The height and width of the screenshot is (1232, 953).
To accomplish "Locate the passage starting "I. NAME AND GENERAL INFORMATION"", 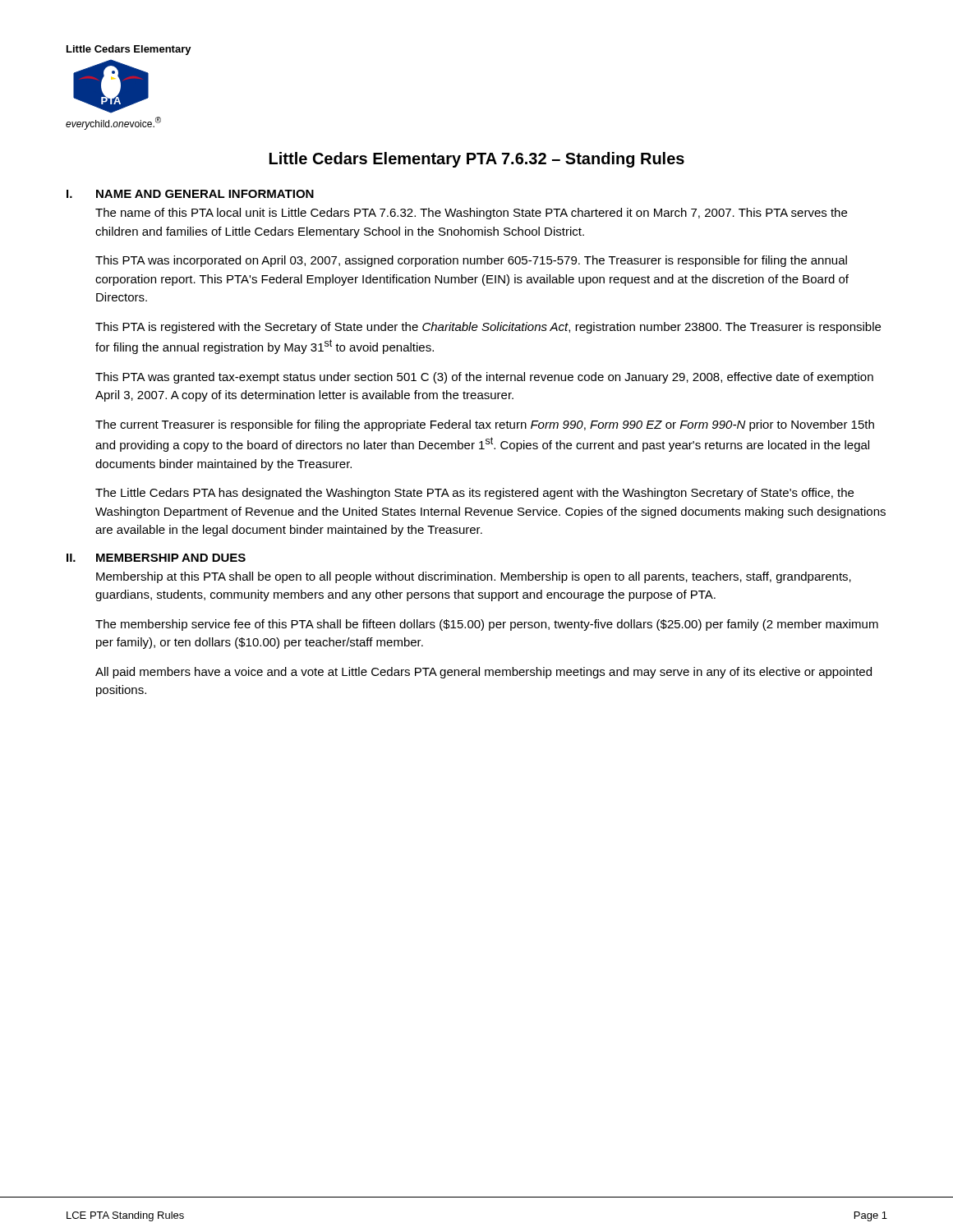I will pyautogui.click(x=190, y=193).
